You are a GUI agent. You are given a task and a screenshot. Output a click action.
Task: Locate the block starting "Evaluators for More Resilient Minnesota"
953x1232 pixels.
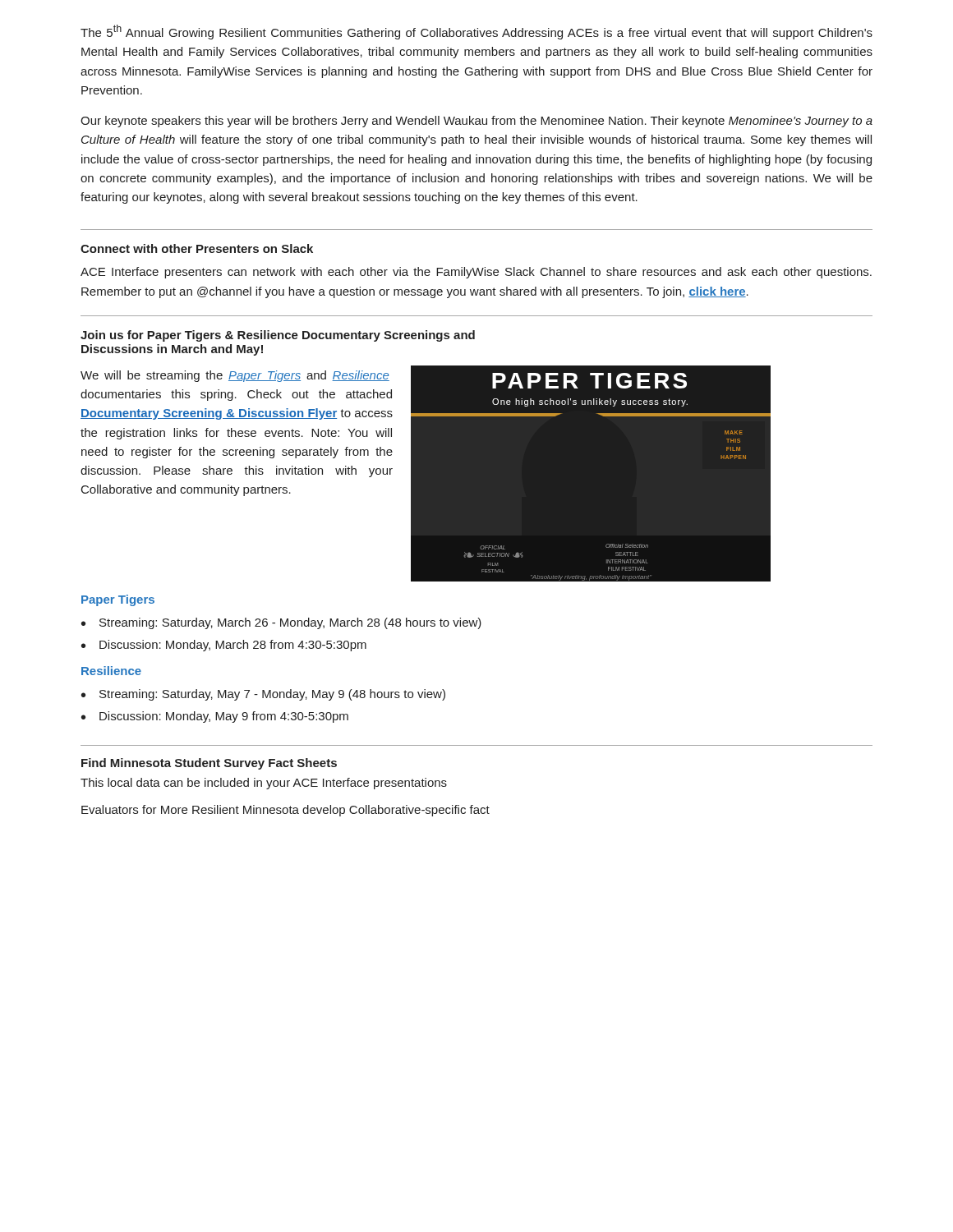pyautogui.click(x=285, y=809)
